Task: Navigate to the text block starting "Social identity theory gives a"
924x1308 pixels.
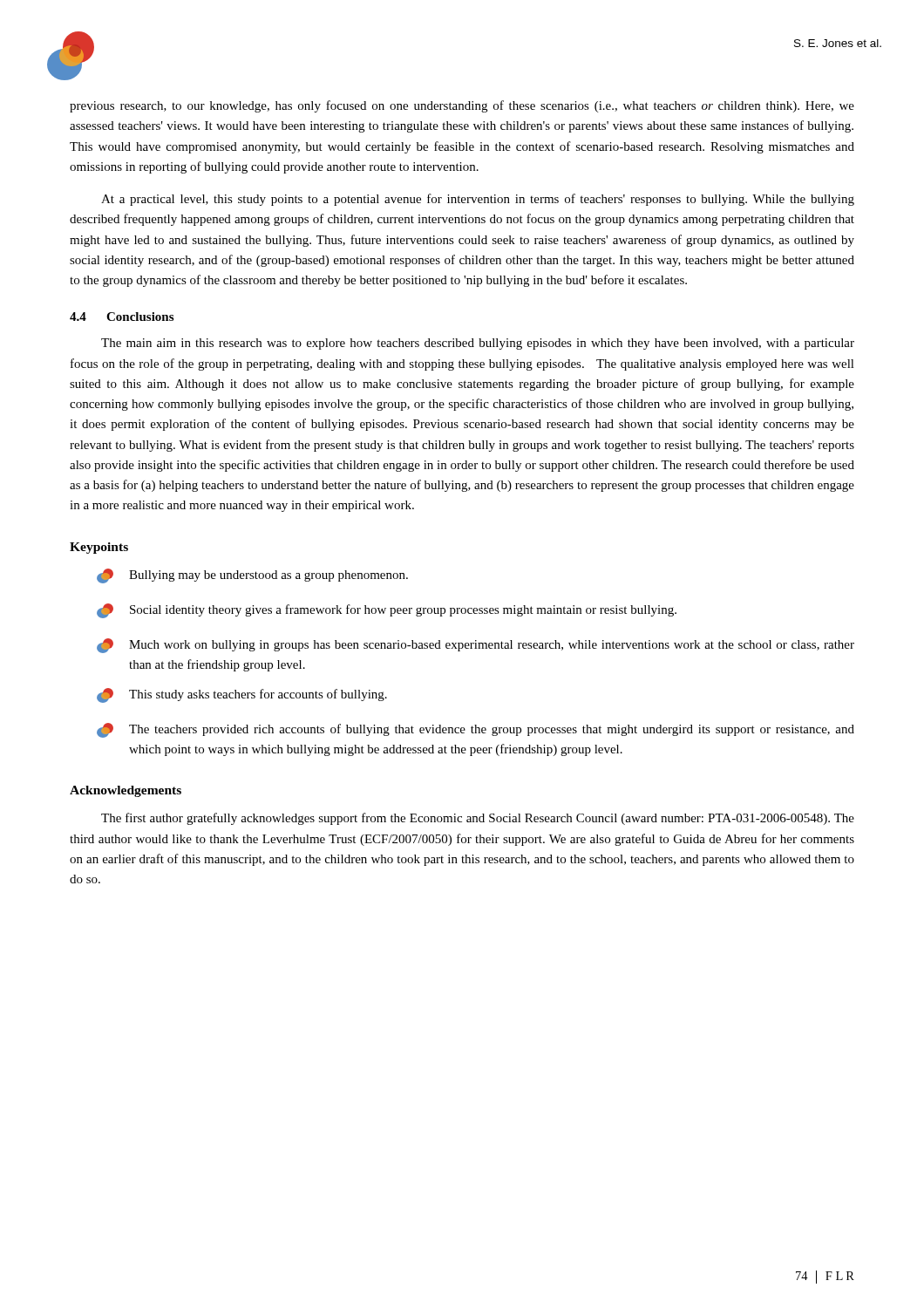Action: point(475,613)
